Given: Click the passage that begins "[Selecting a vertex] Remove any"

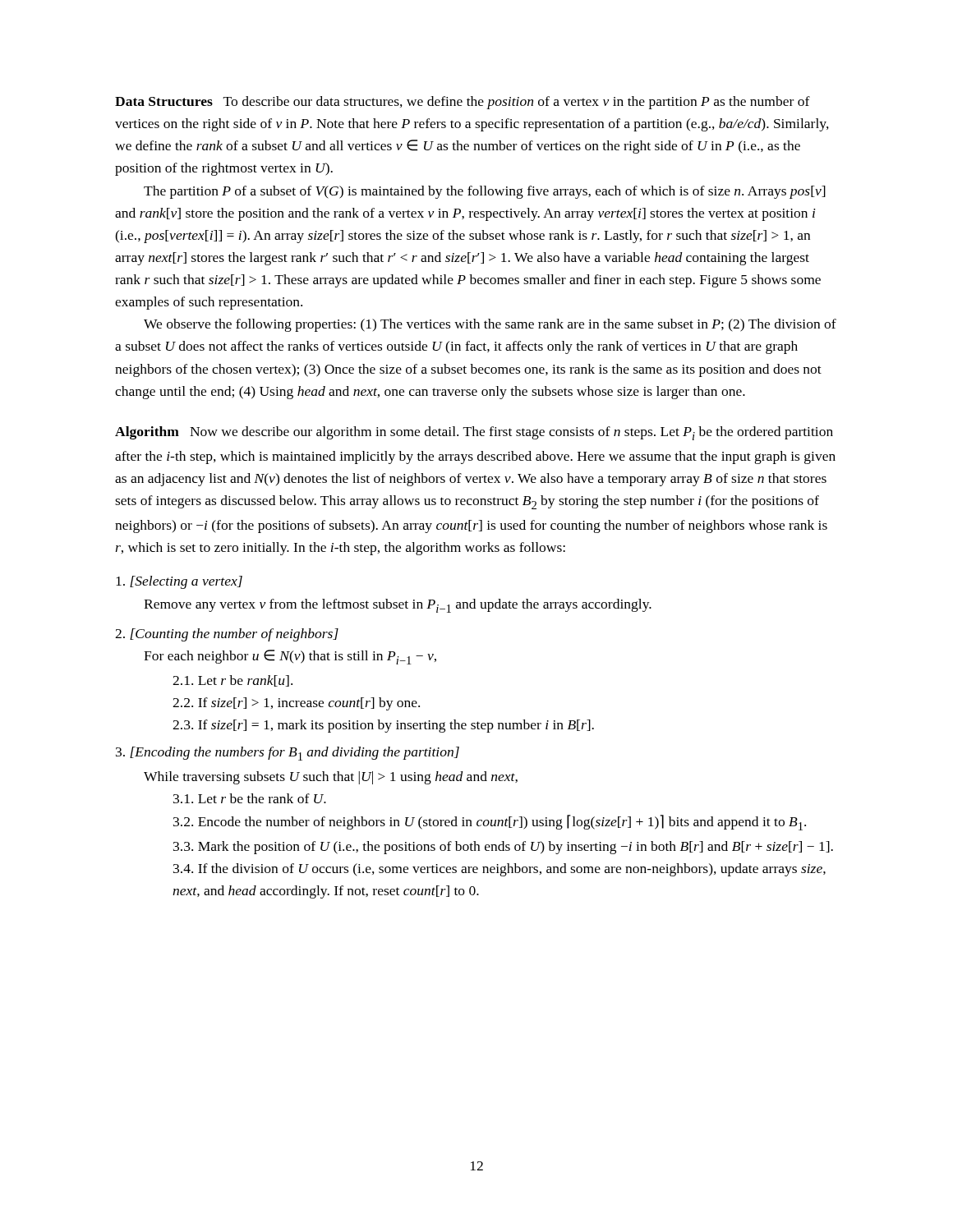Looking at the screenshot, I should (x=476, y=594).
